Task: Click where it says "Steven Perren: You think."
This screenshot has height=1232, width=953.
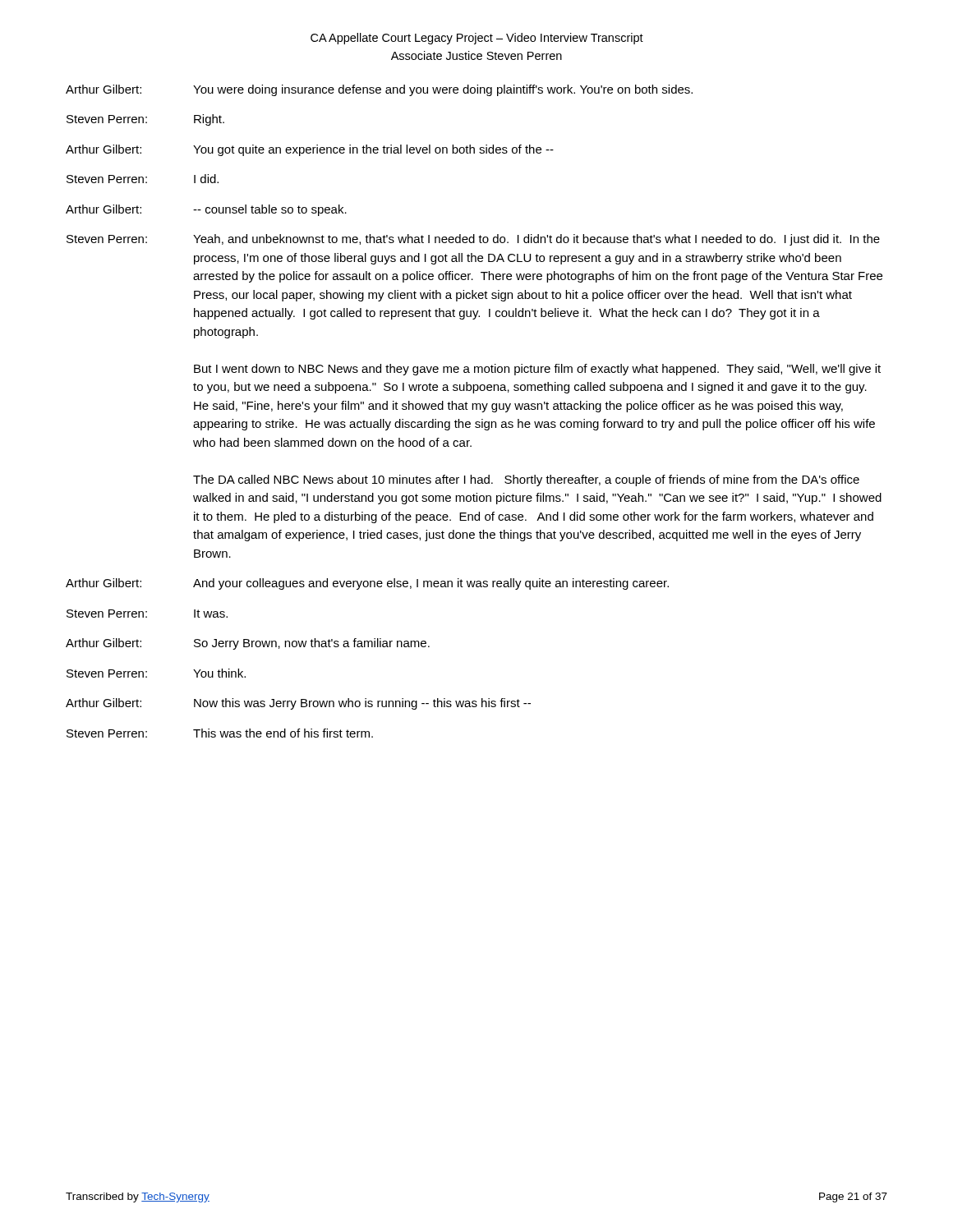Action: [111, 674]
